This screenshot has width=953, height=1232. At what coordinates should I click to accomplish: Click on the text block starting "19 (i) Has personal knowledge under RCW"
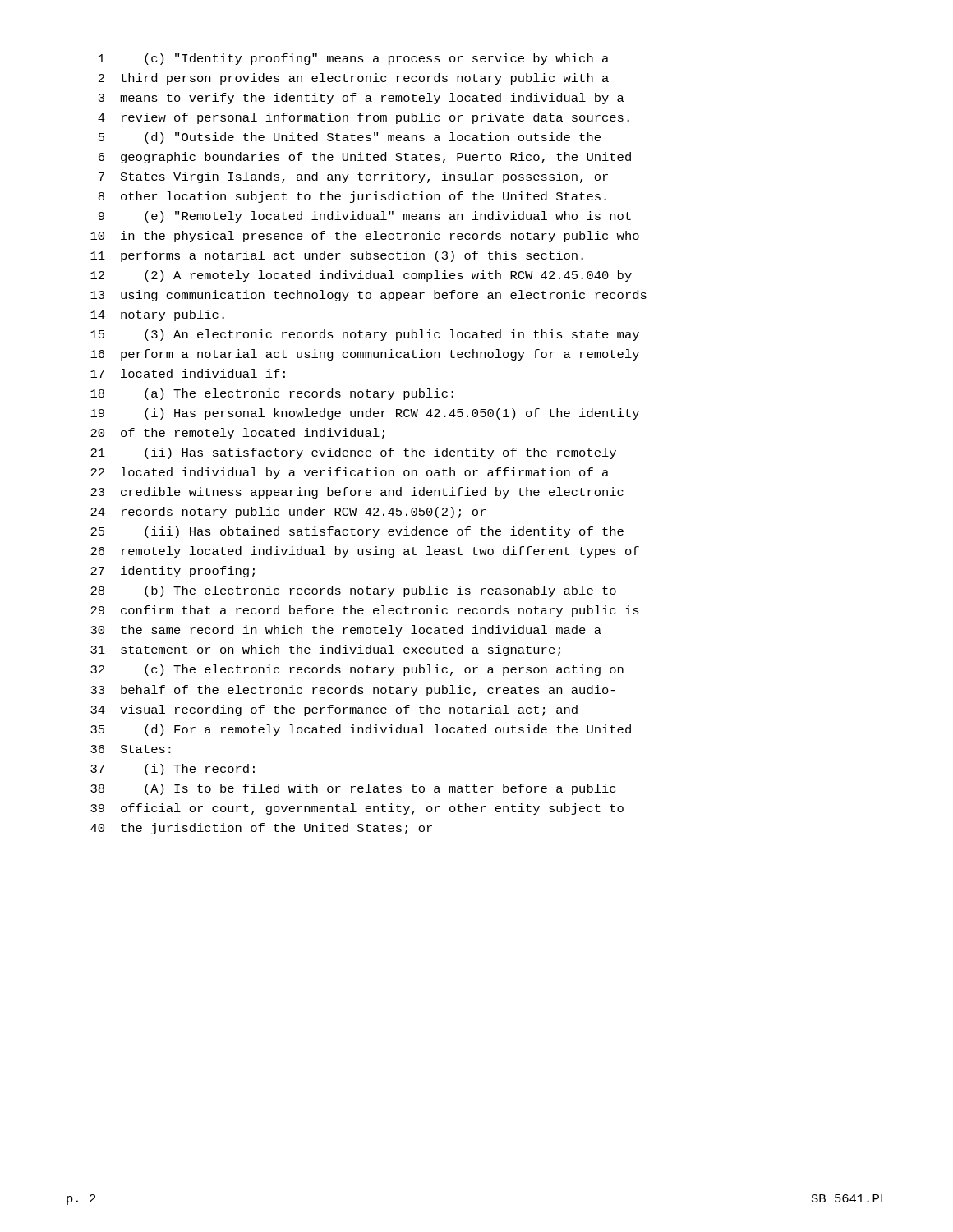(476, 424)
